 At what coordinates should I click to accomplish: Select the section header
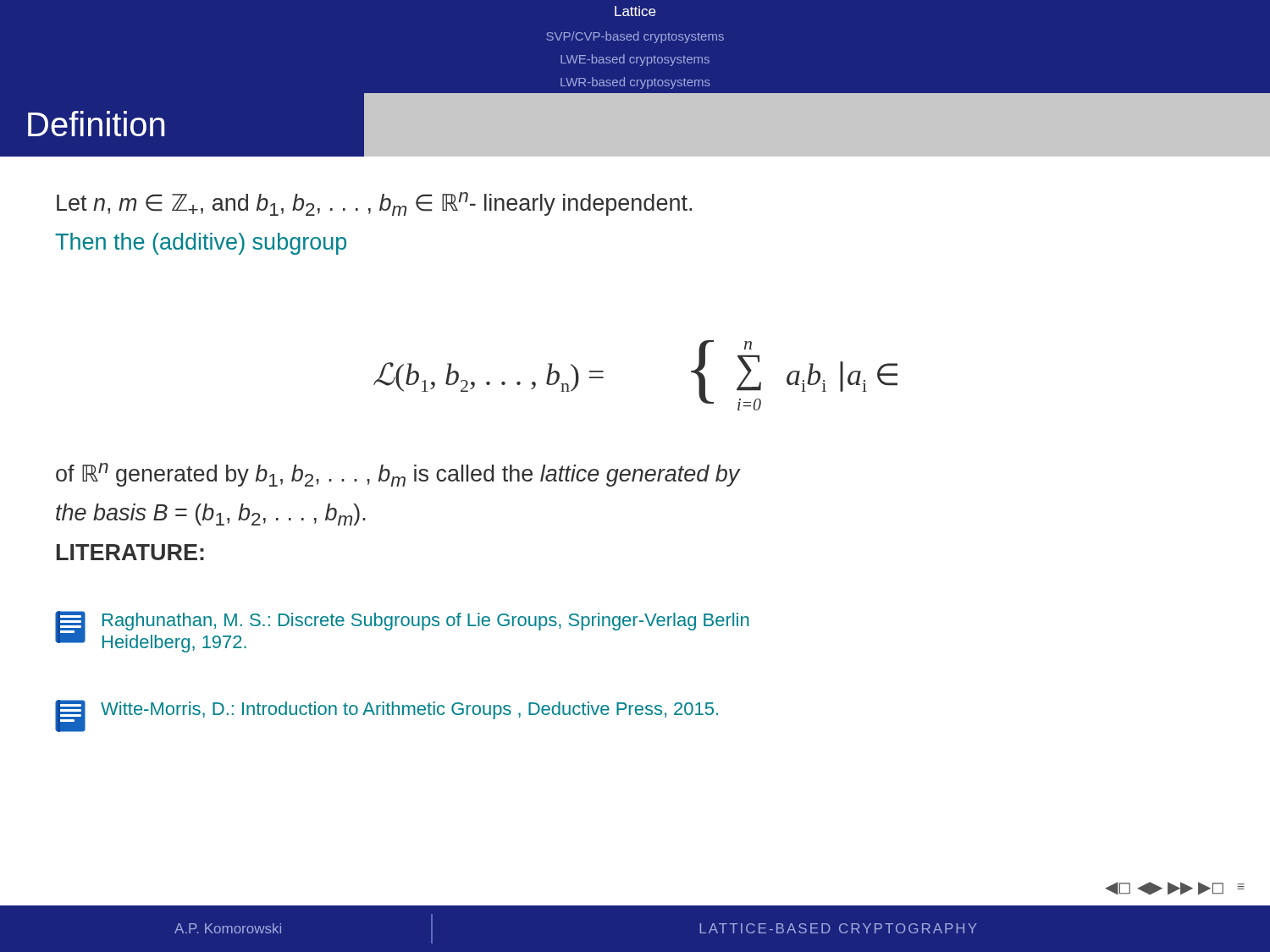pyautogui.click(x=96, y=125)
